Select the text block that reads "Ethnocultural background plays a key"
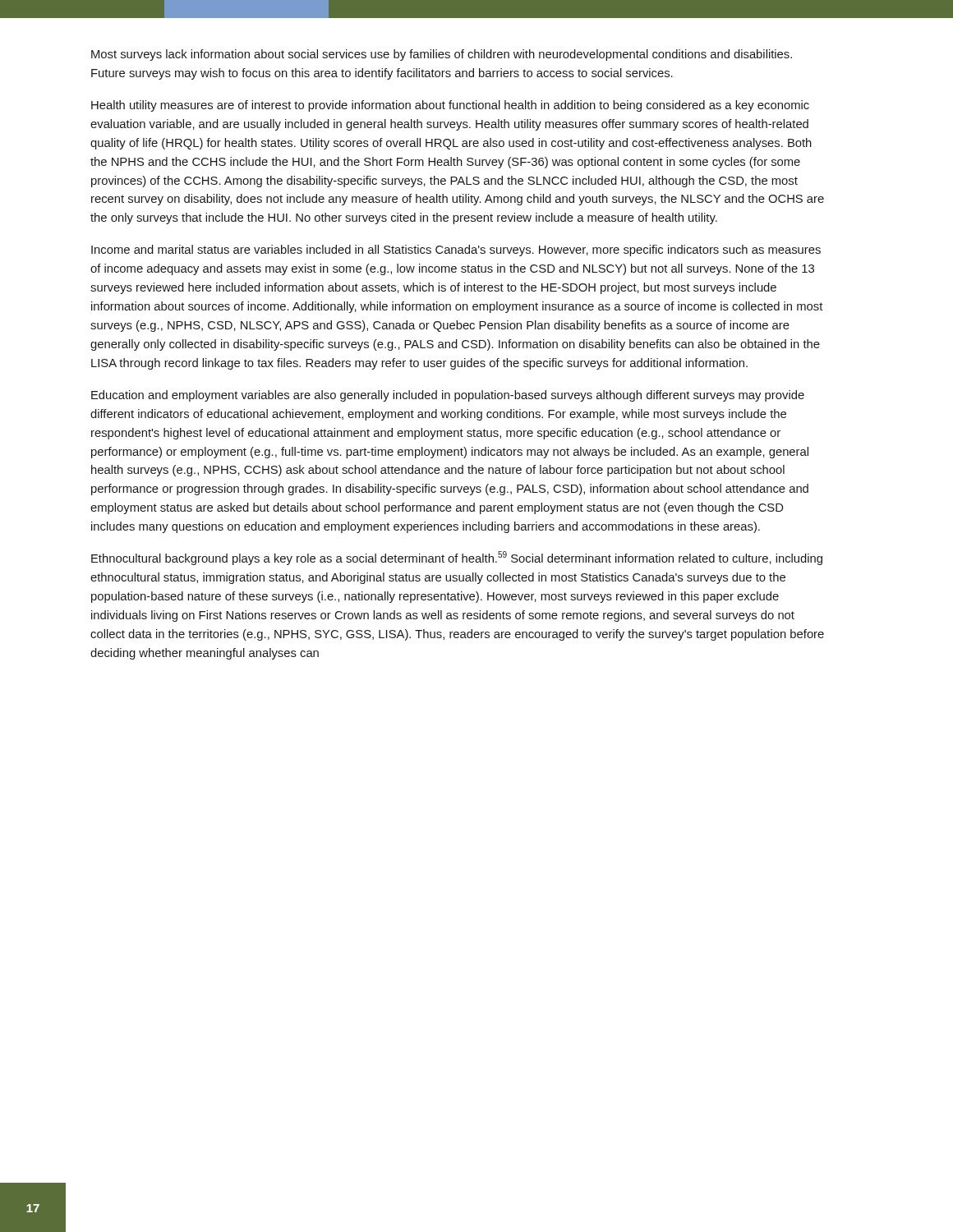Image resolution: width=953 pixels, height=1232 pixels. [460, 606]
